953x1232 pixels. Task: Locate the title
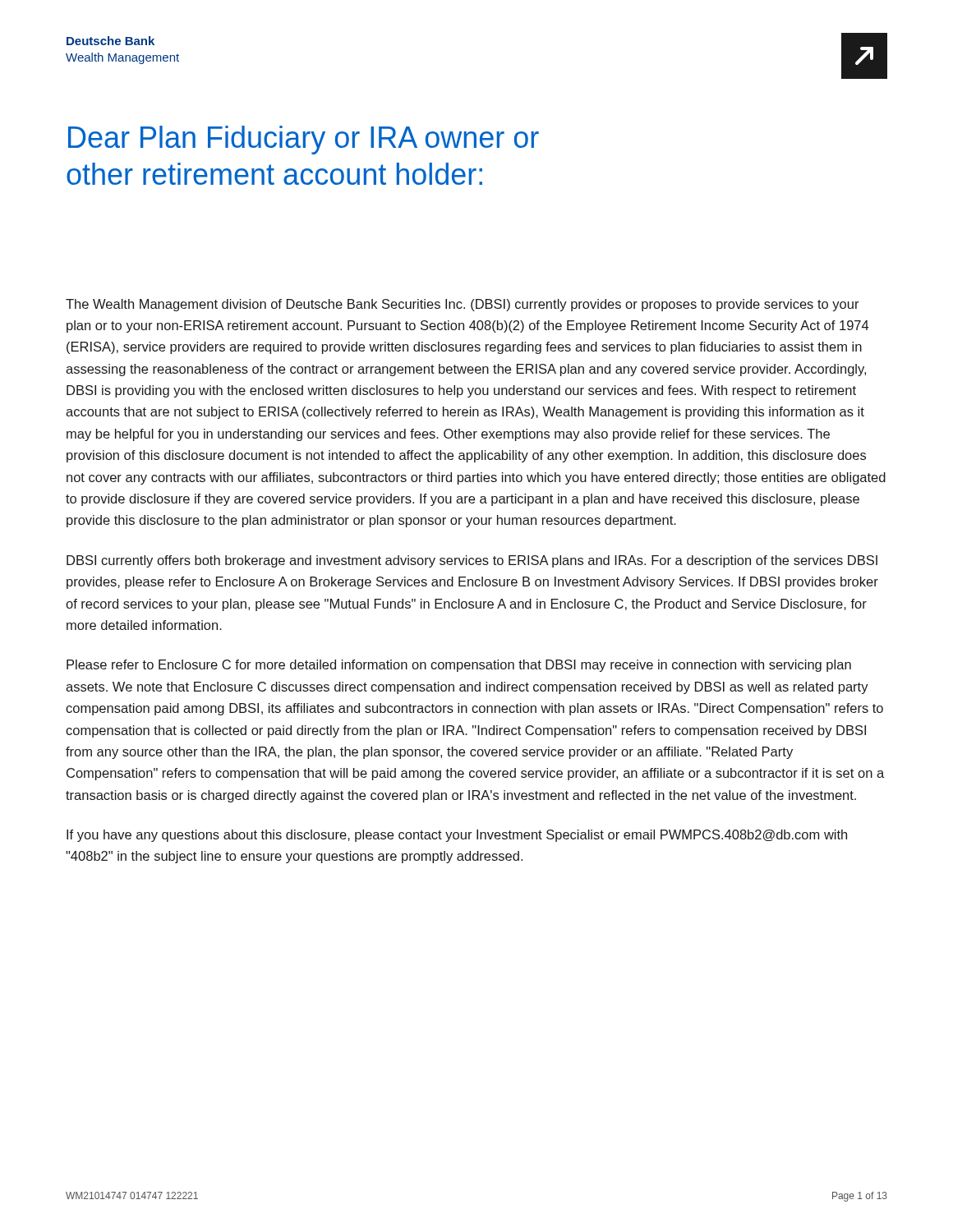coord(476,156)
